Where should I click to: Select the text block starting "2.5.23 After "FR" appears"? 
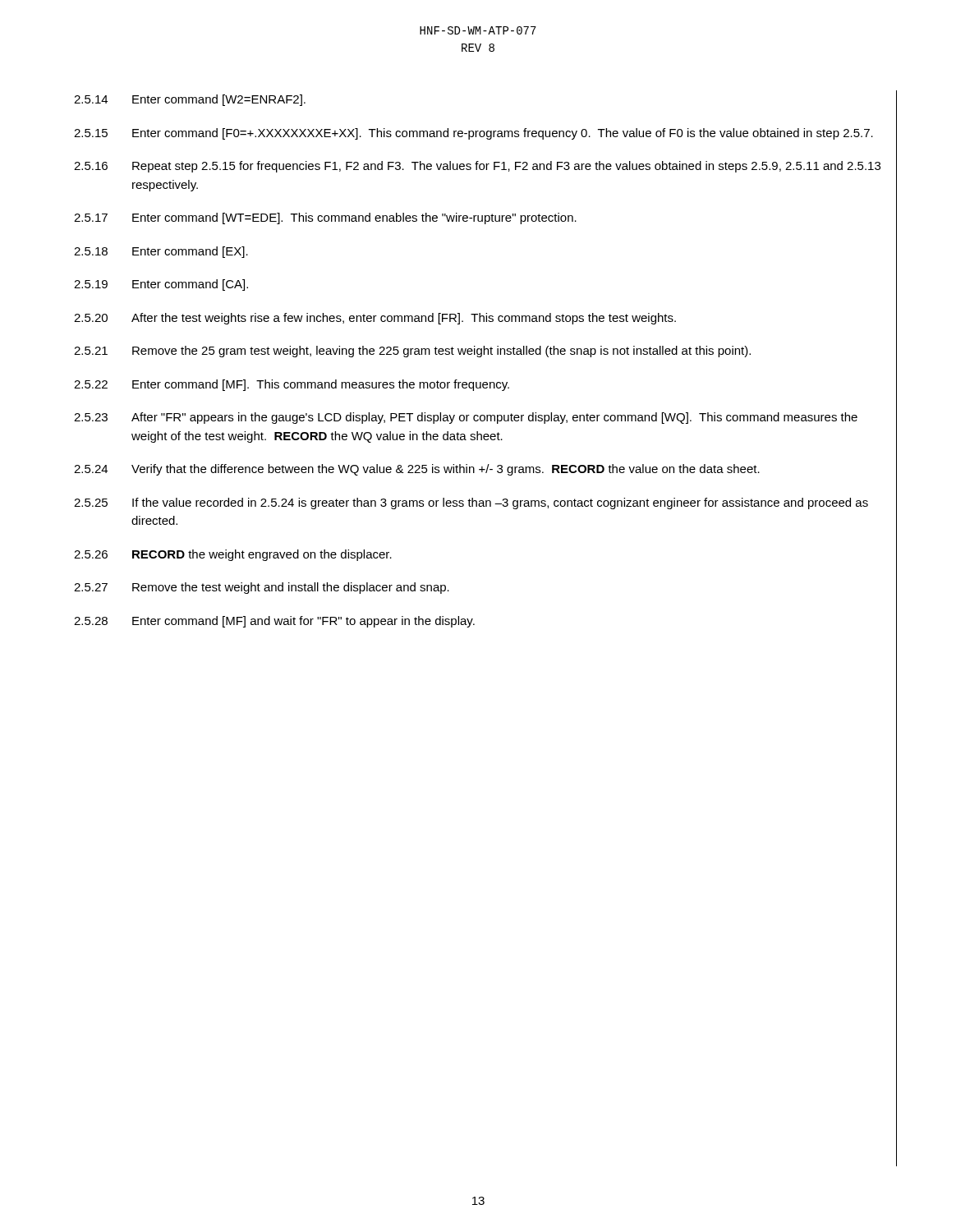tap(478, 427)
